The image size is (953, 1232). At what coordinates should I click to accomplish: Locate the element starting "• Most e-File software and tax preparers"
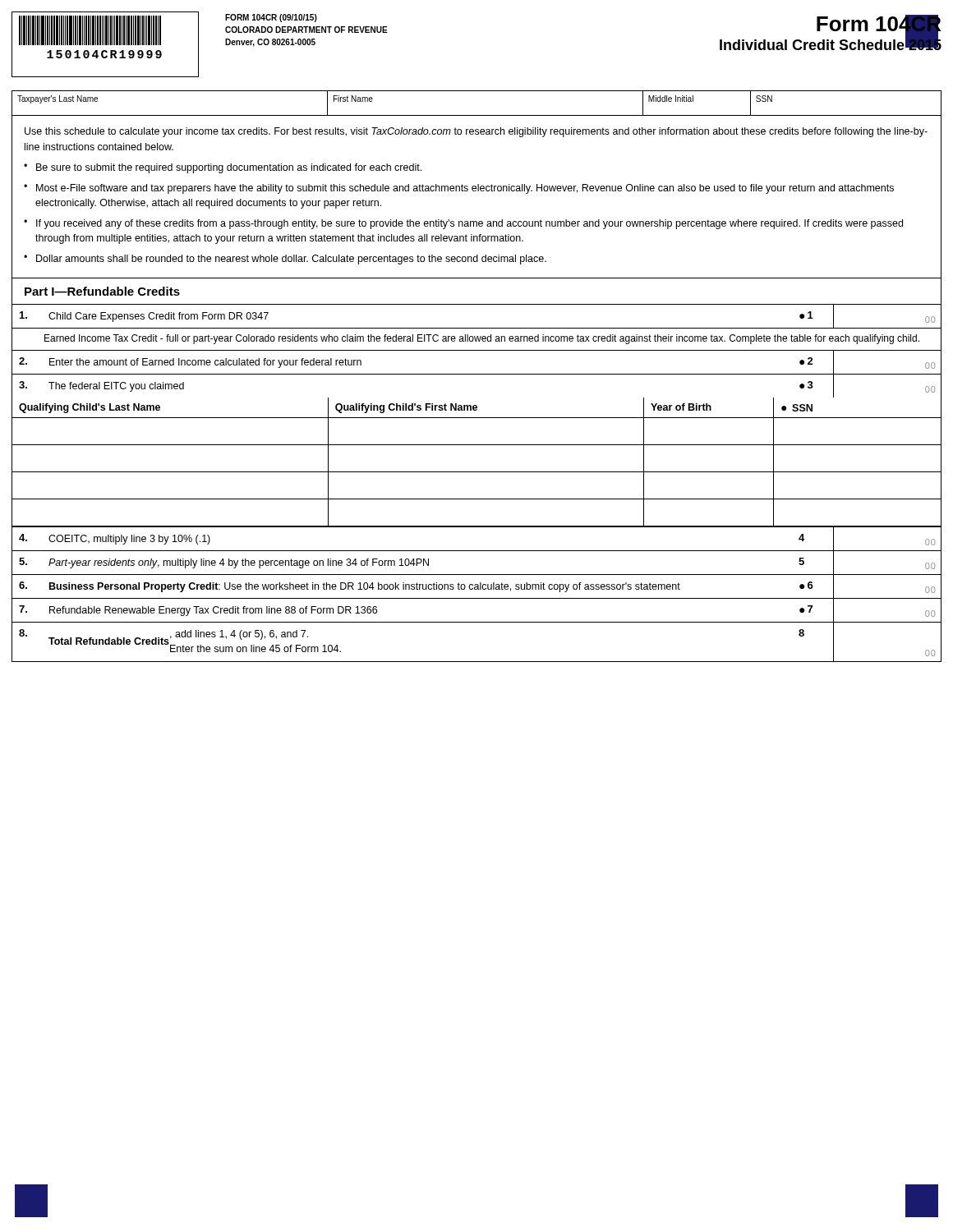click(x=476, y=195)
